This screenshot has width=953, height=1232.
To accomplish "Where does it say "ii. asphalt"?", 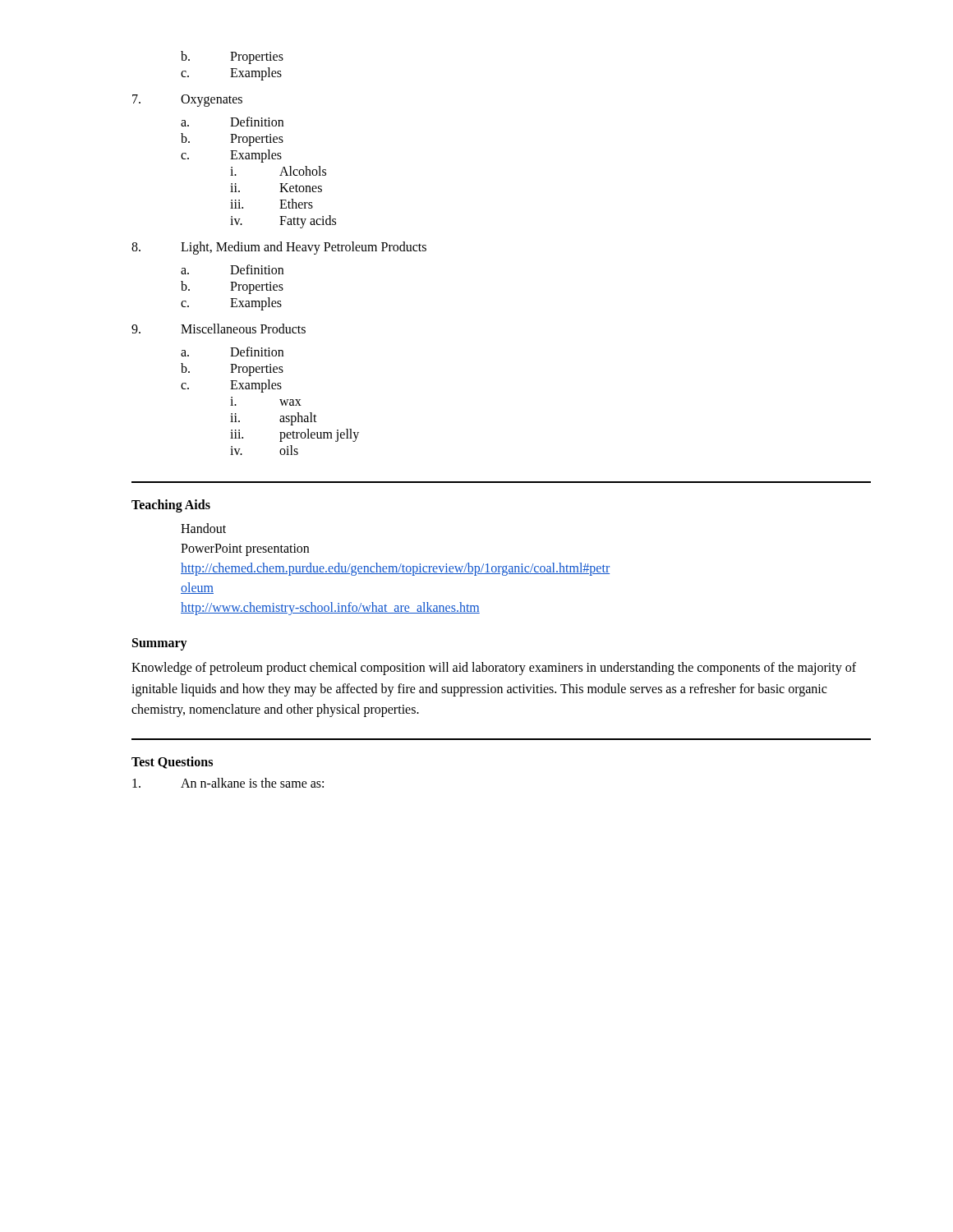I will [273, 418].
